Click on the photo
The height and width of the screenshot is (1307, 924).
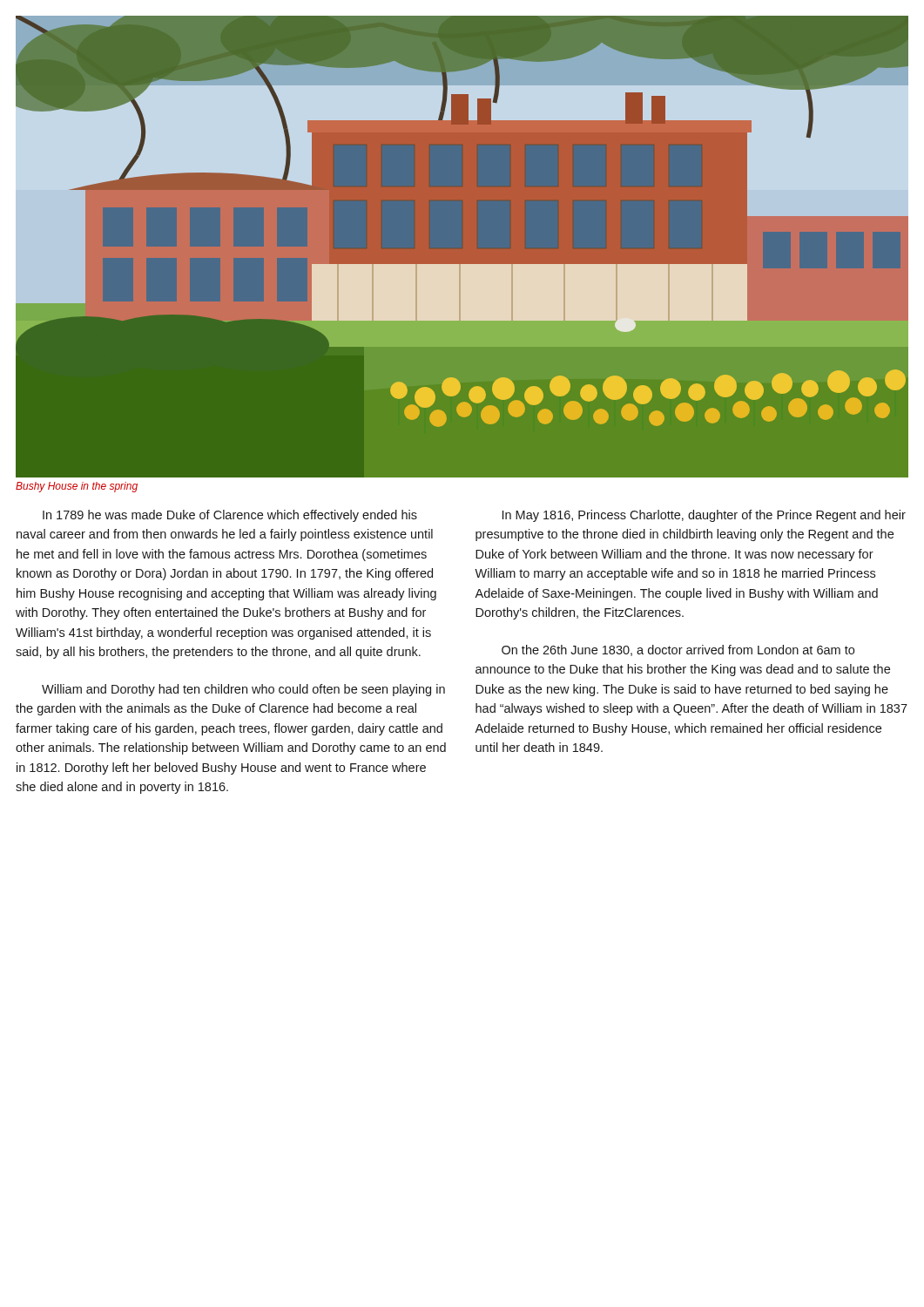[462, 247]
